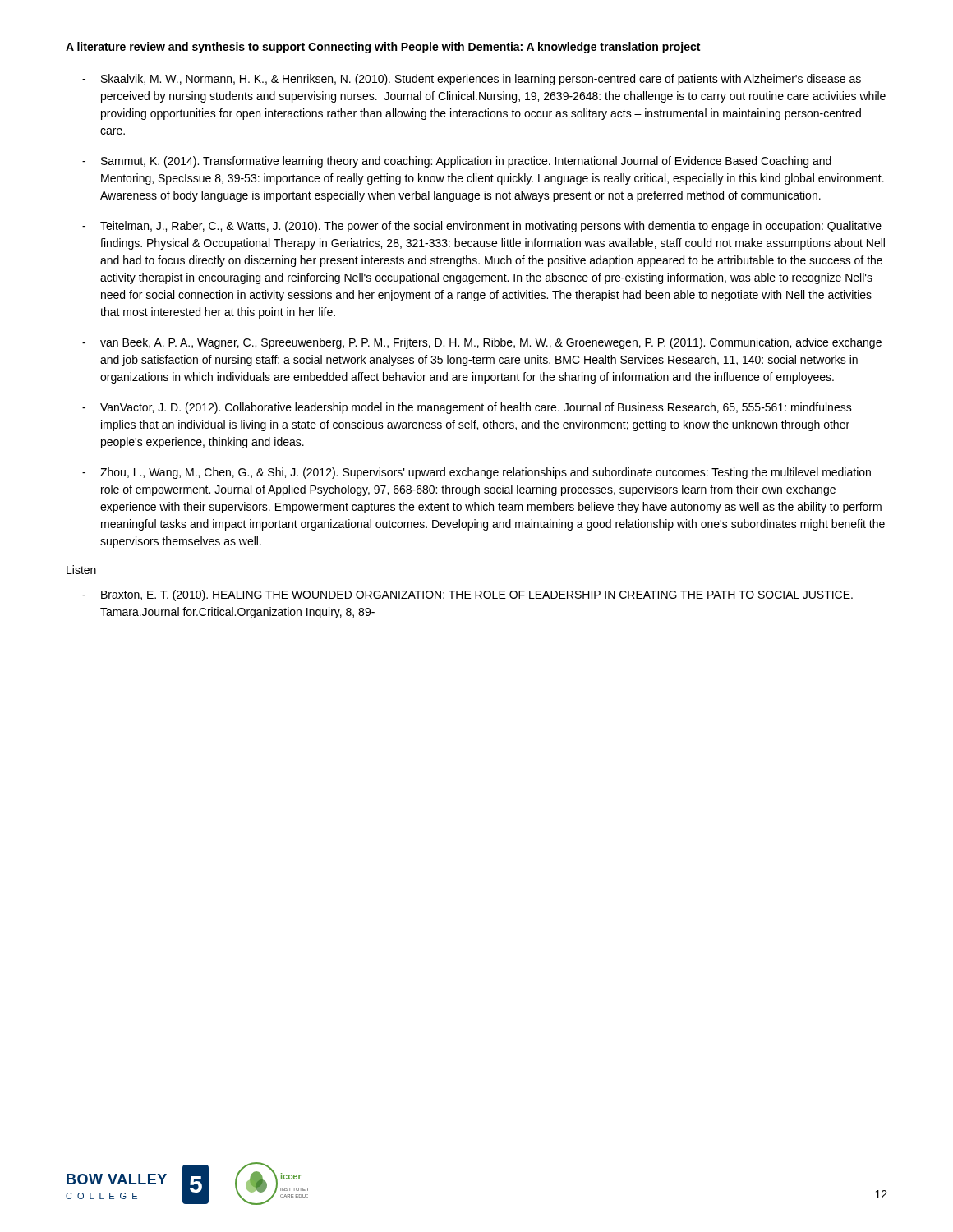Point to the block beginning "- Zhou, L., Wang, M., Chen, G.,"

(485, 507)
